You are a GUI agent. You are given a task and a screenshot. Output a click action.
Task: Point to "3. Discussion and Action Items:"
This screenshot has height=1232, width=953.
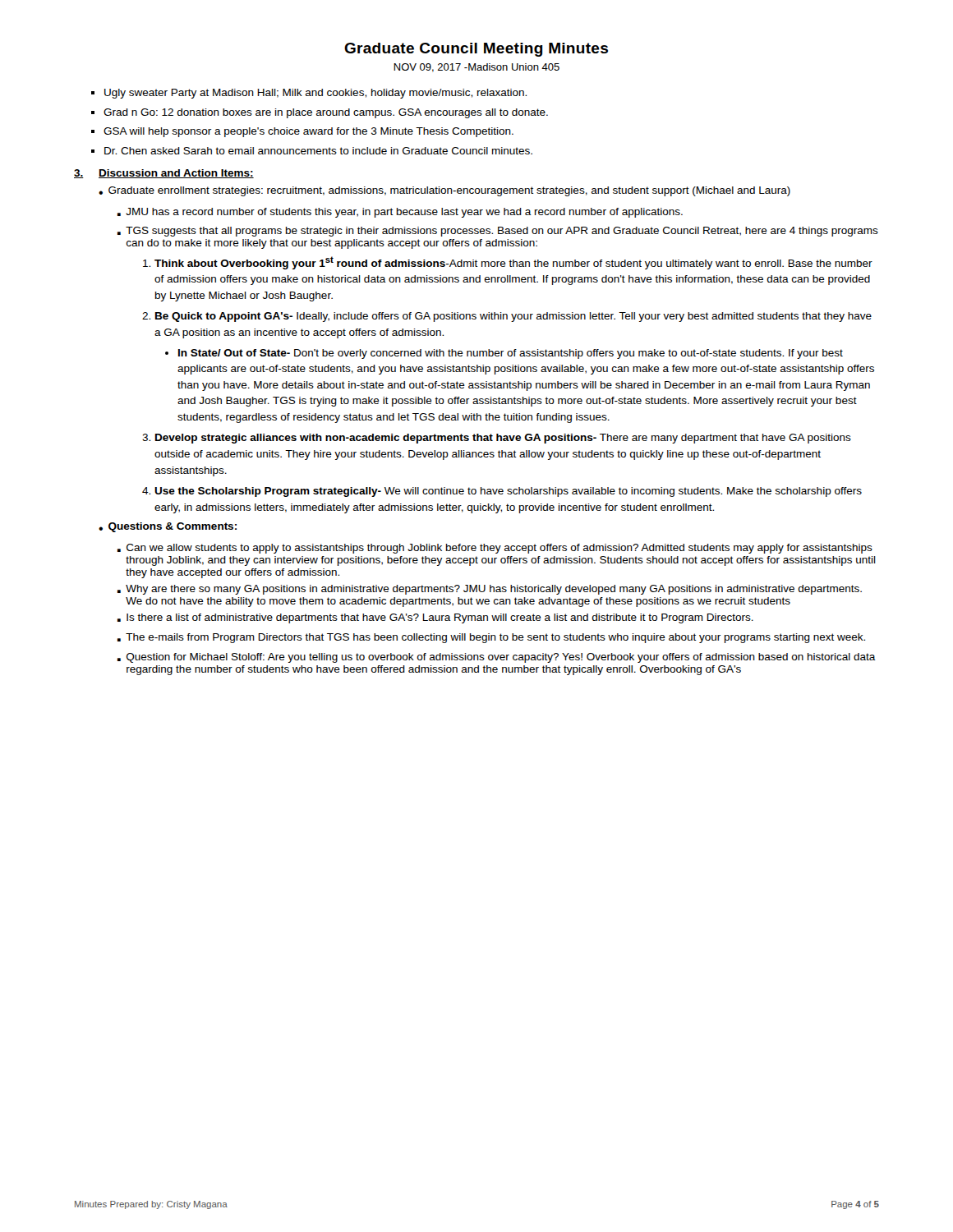click(164, 174)
